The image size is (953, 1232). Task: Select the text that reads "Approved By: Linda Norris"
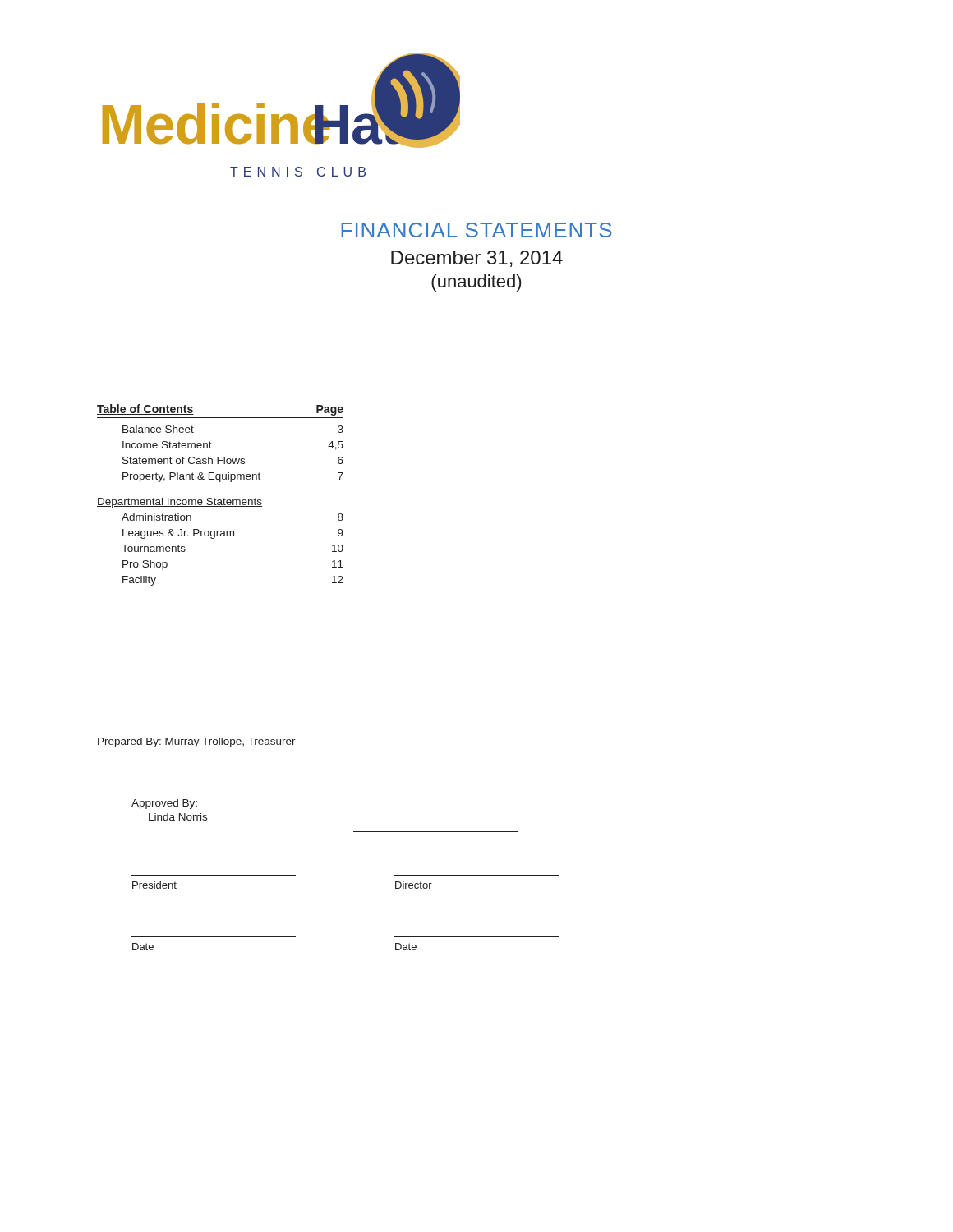point(170,810)
